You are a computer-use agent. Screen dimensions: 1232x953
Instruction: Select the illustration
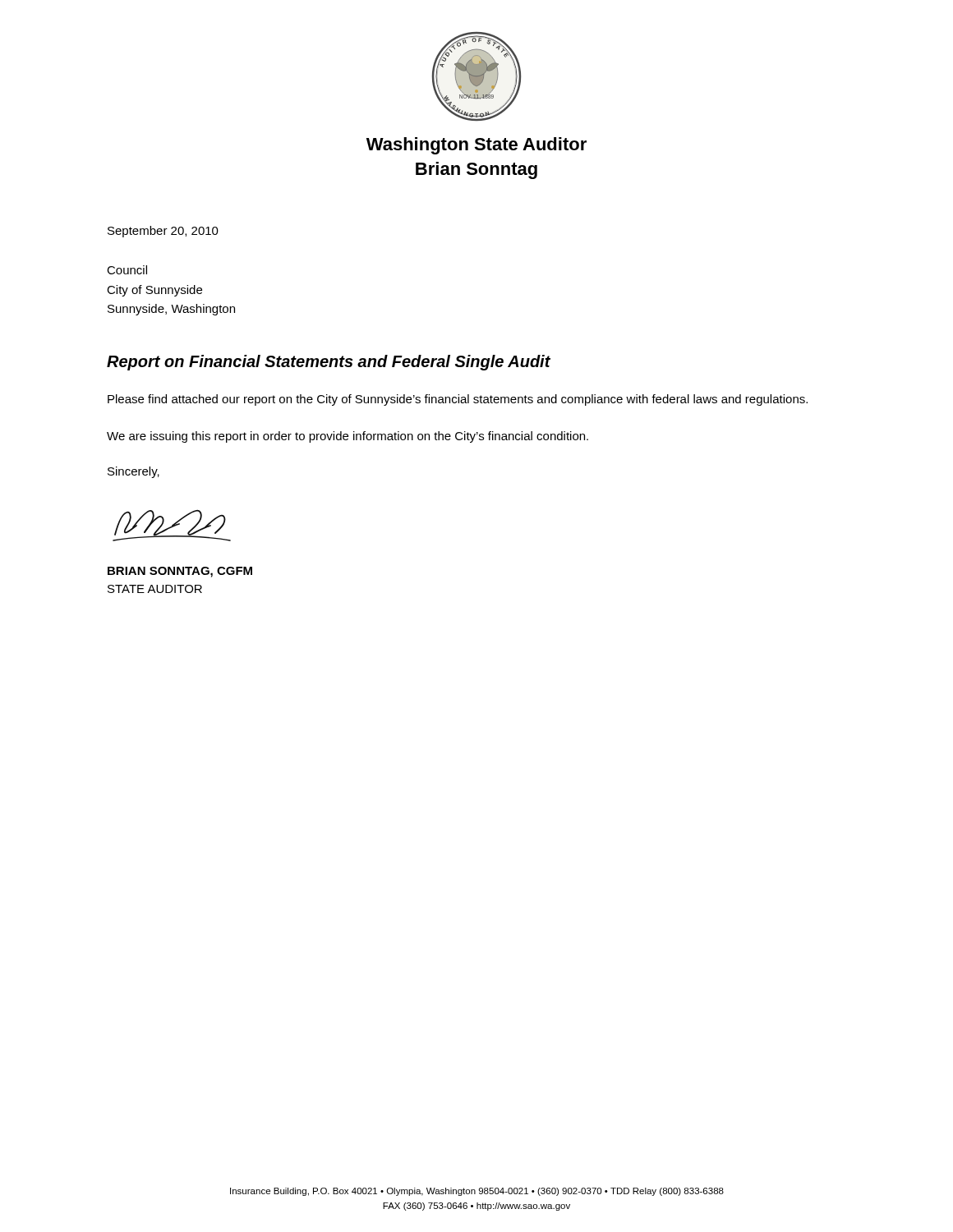pos(530,522)
